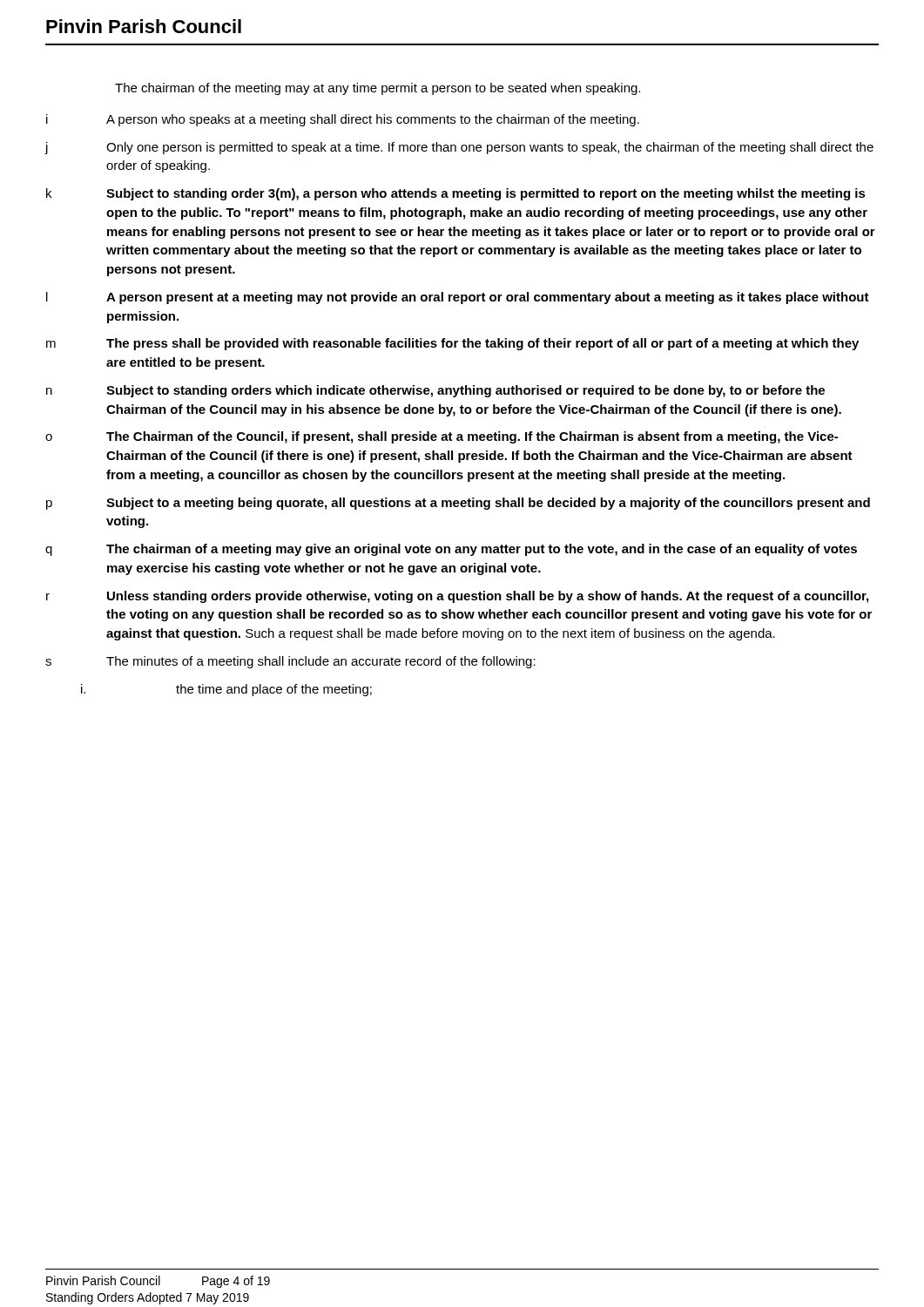Find "i. the time and place of the meeting;" on this page
924x1307 pixels.
pos(226,690)
